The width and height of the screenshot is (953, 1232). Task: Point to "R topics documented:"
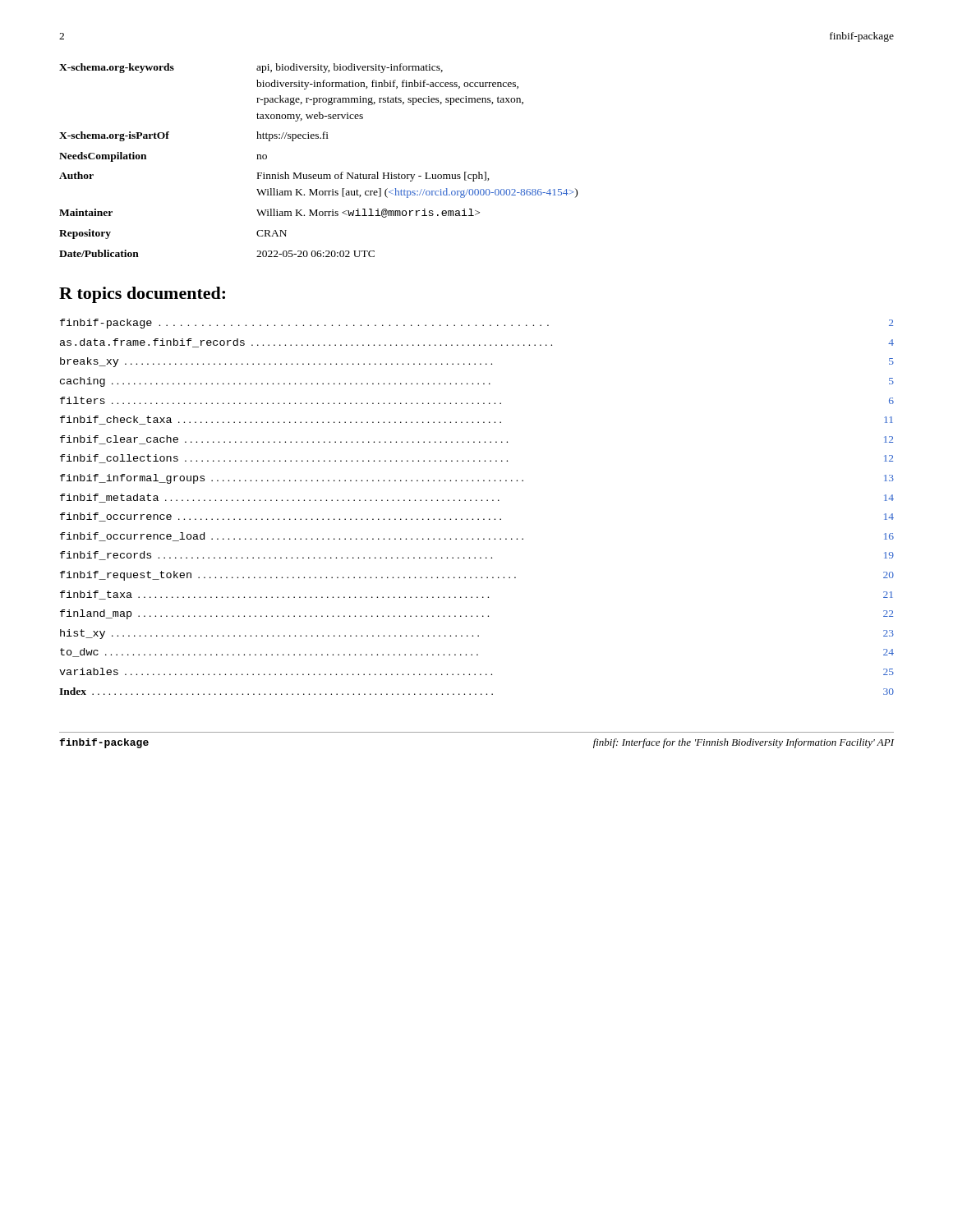coord(143,293)
